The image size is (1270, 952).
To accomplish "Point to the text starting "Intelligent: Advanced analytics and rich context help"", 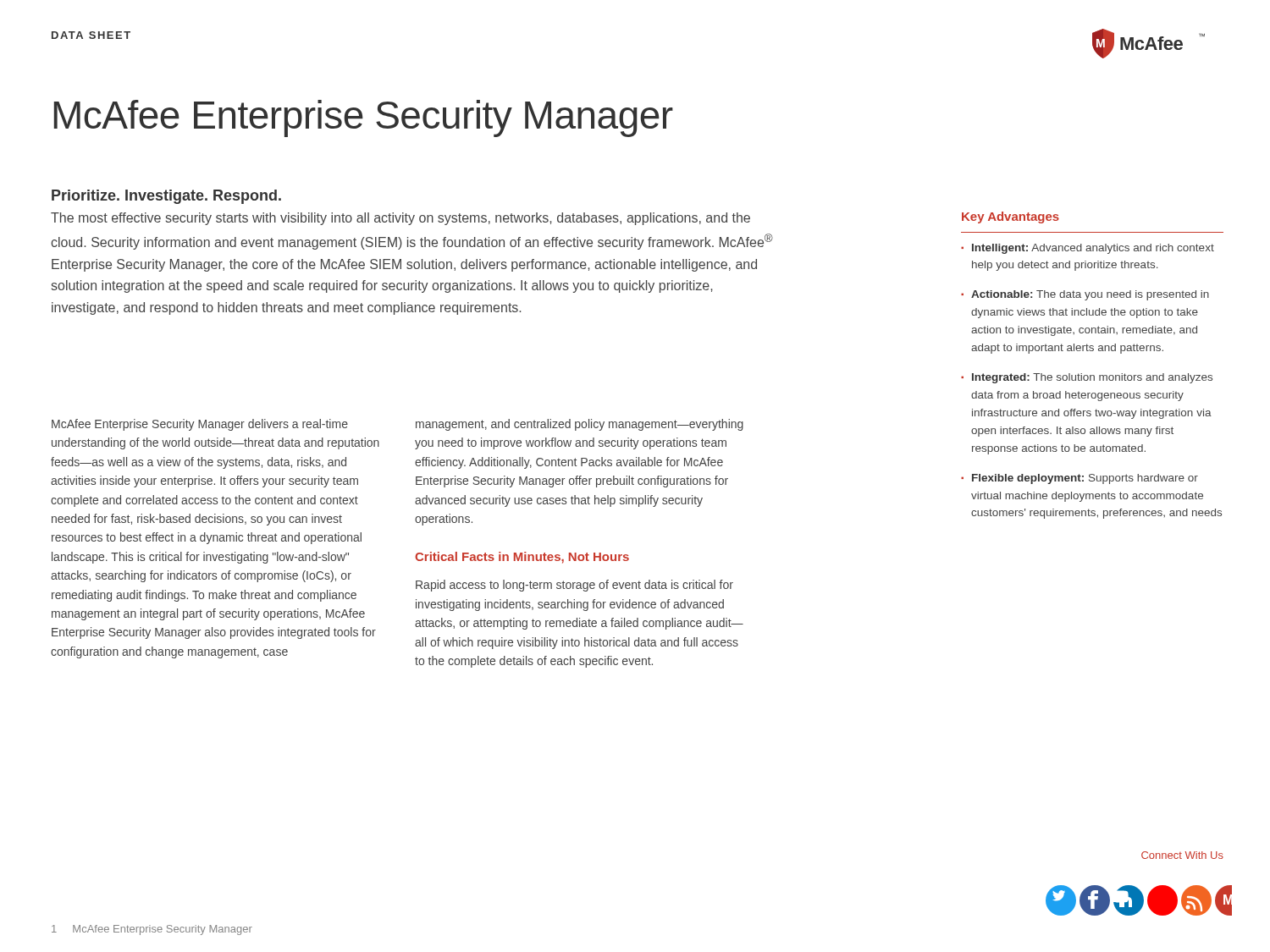I will [1093, 256].
